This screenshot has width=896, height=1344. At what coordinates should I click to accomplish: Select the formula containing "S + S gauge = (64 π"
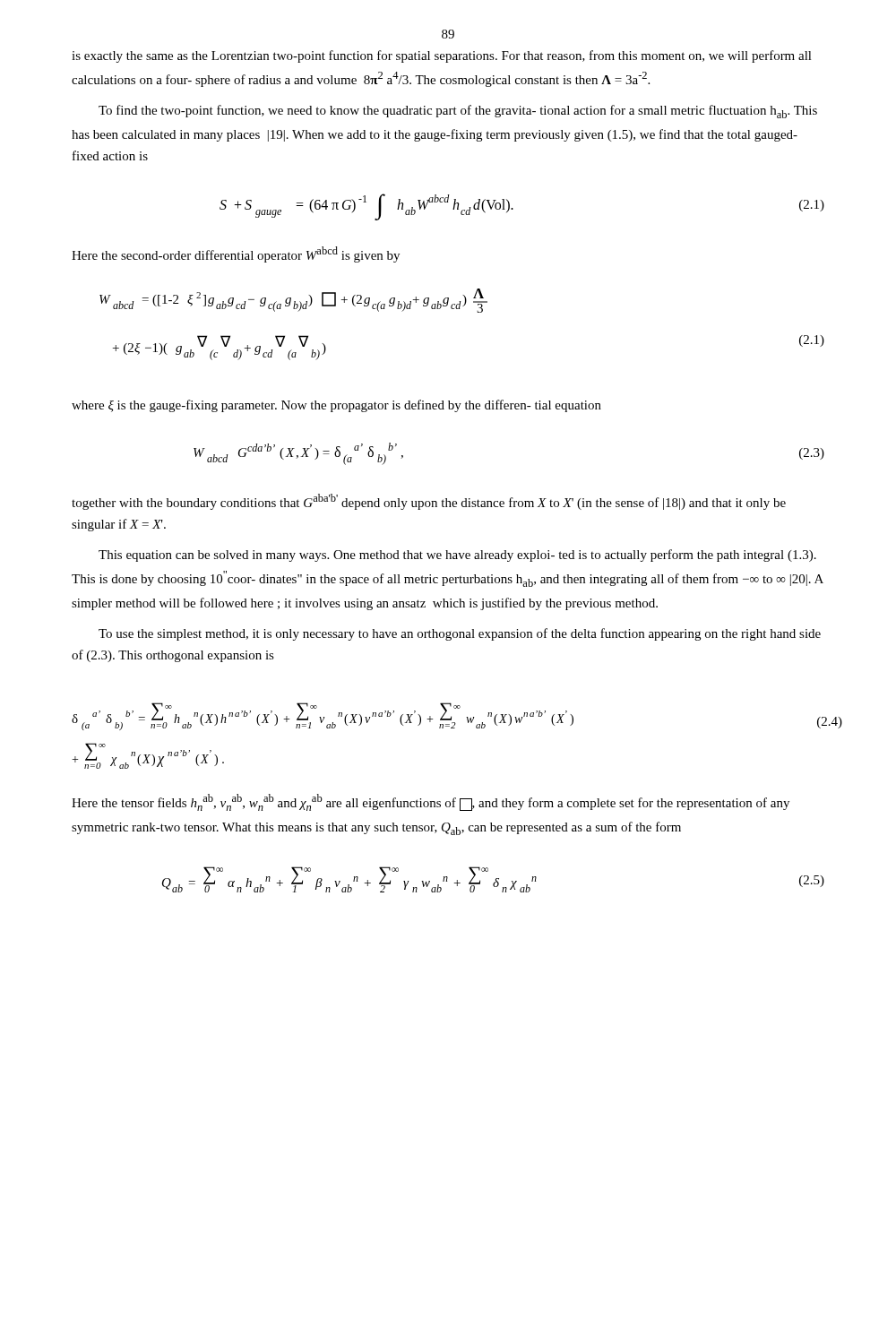click(448, 204)
